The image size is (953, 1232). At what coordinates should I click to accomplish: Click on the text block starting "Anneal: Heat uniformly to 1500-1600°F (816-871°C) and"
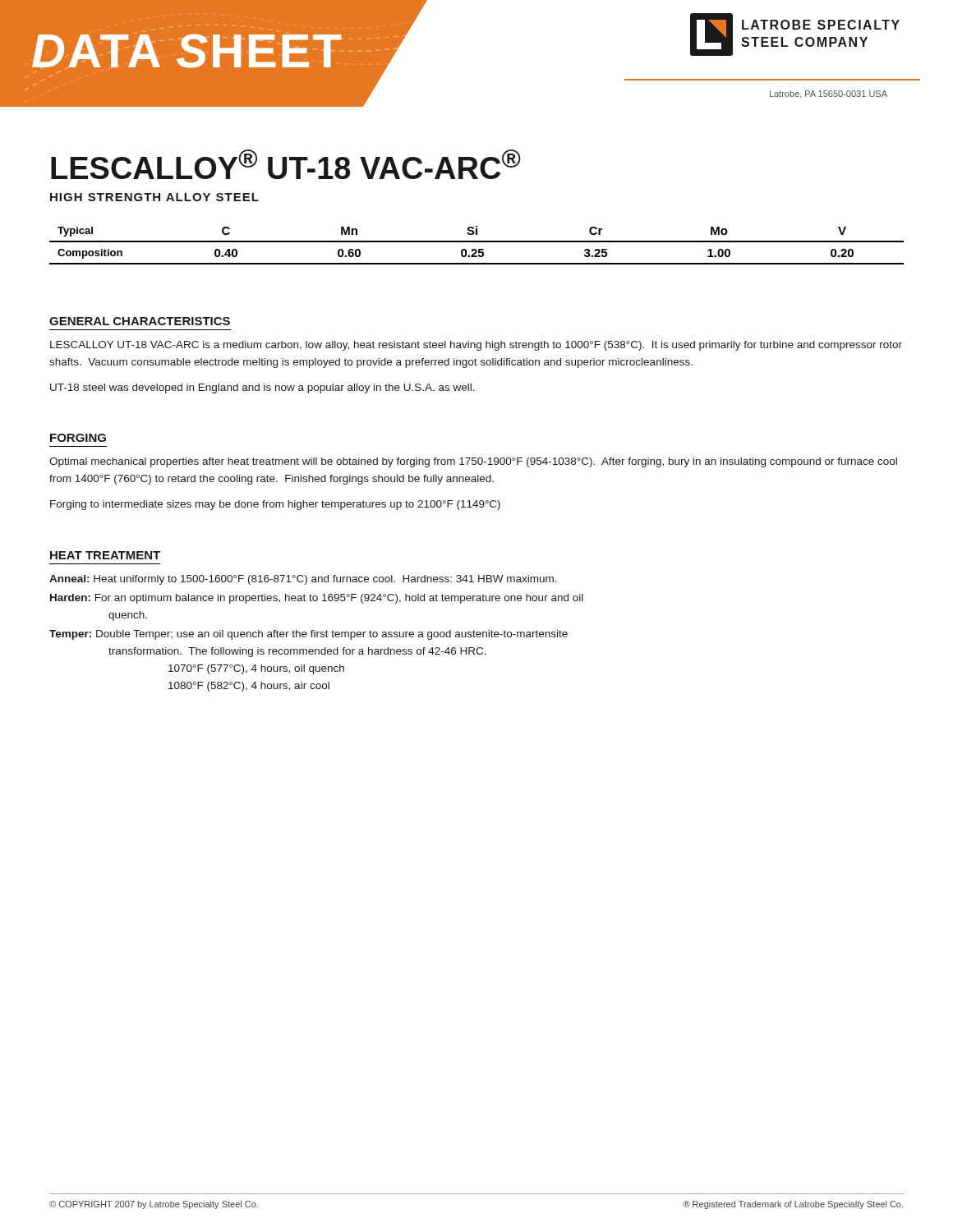476,580
